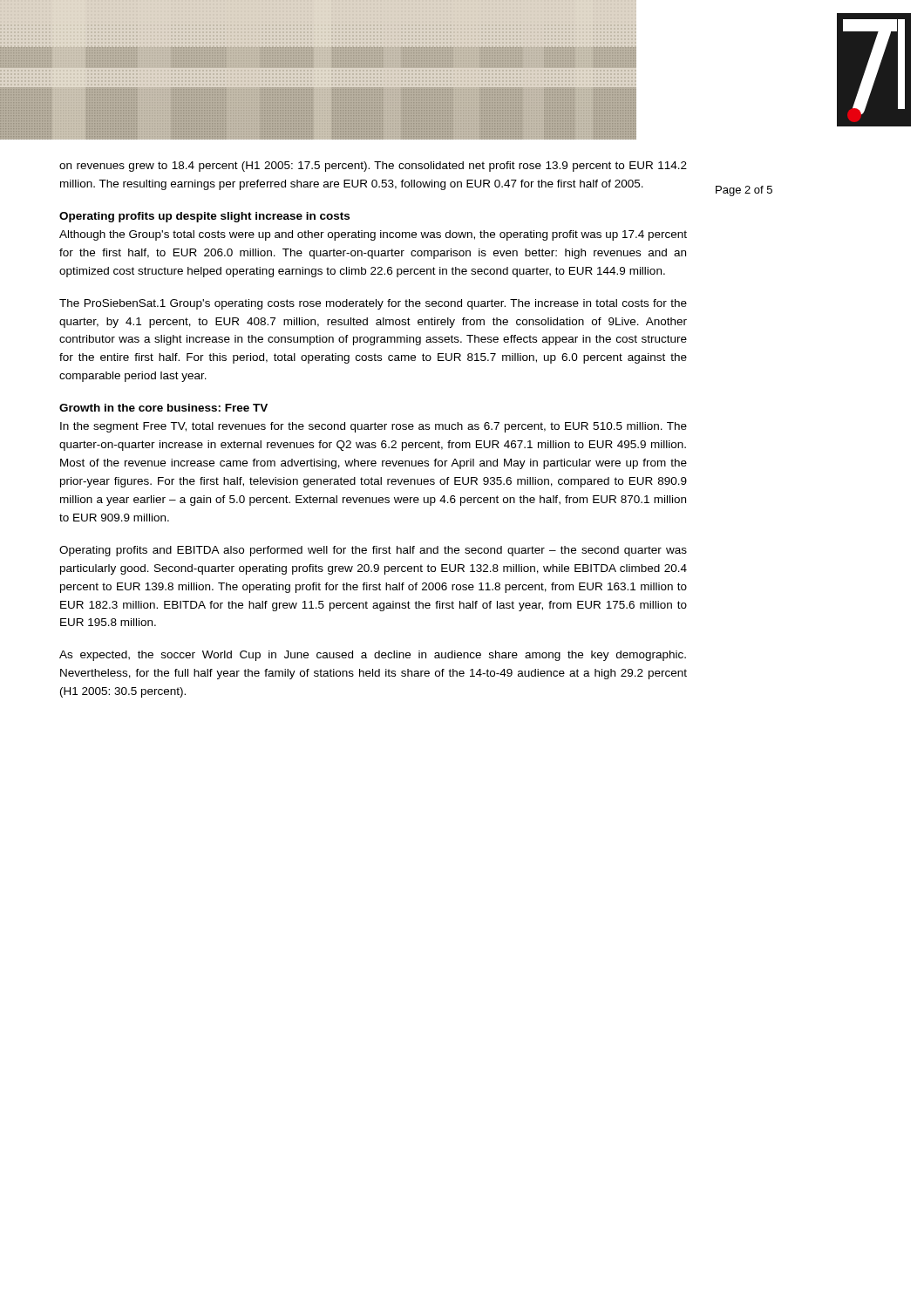Click on the text starting "Growth in the core business: Free"
Image resolution: width=924 pixels, height=1308 pixels.
(164, 408)
